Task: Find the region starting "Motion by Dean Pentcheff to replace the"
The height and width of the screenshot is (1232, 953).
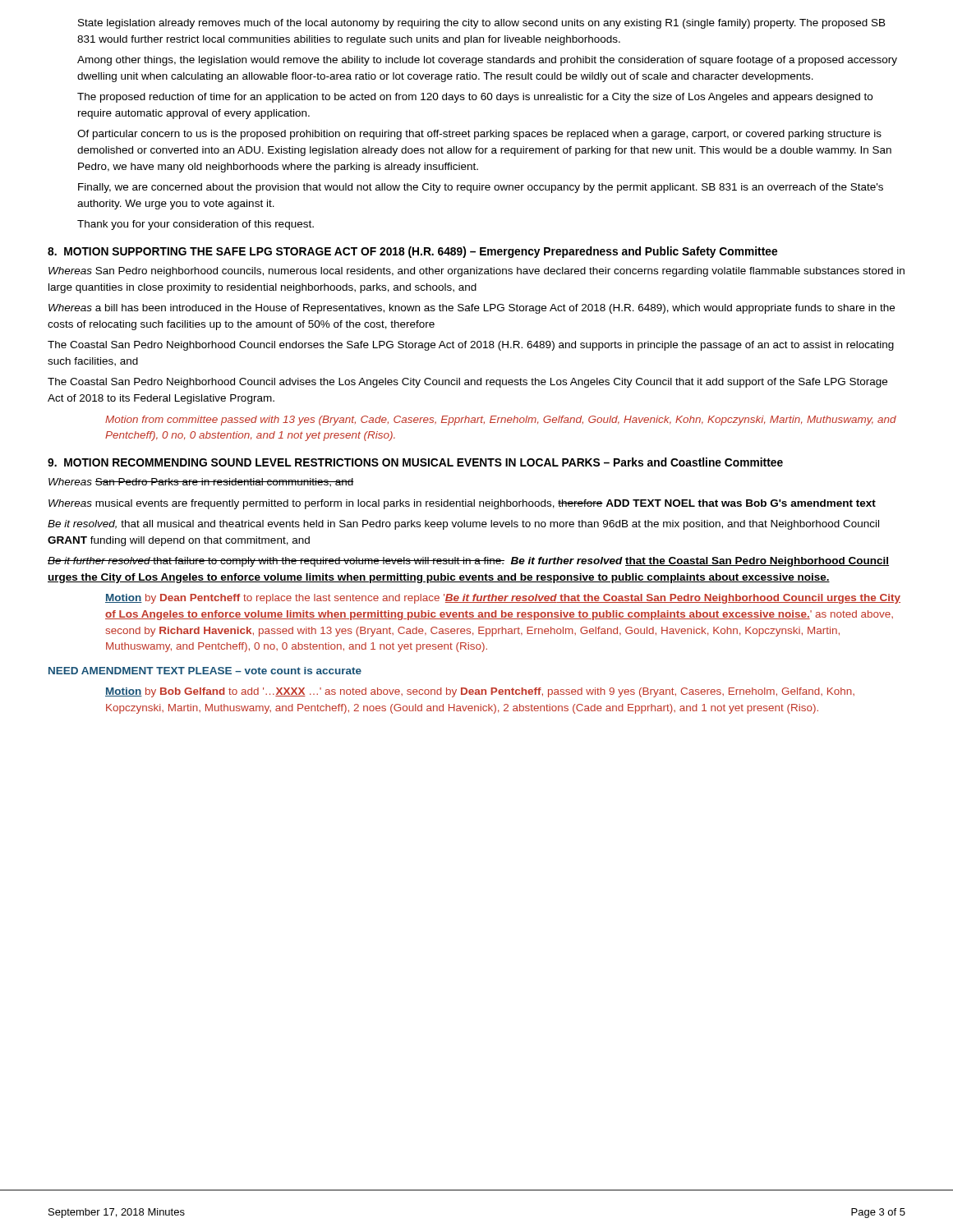Action: coord(505,622)
